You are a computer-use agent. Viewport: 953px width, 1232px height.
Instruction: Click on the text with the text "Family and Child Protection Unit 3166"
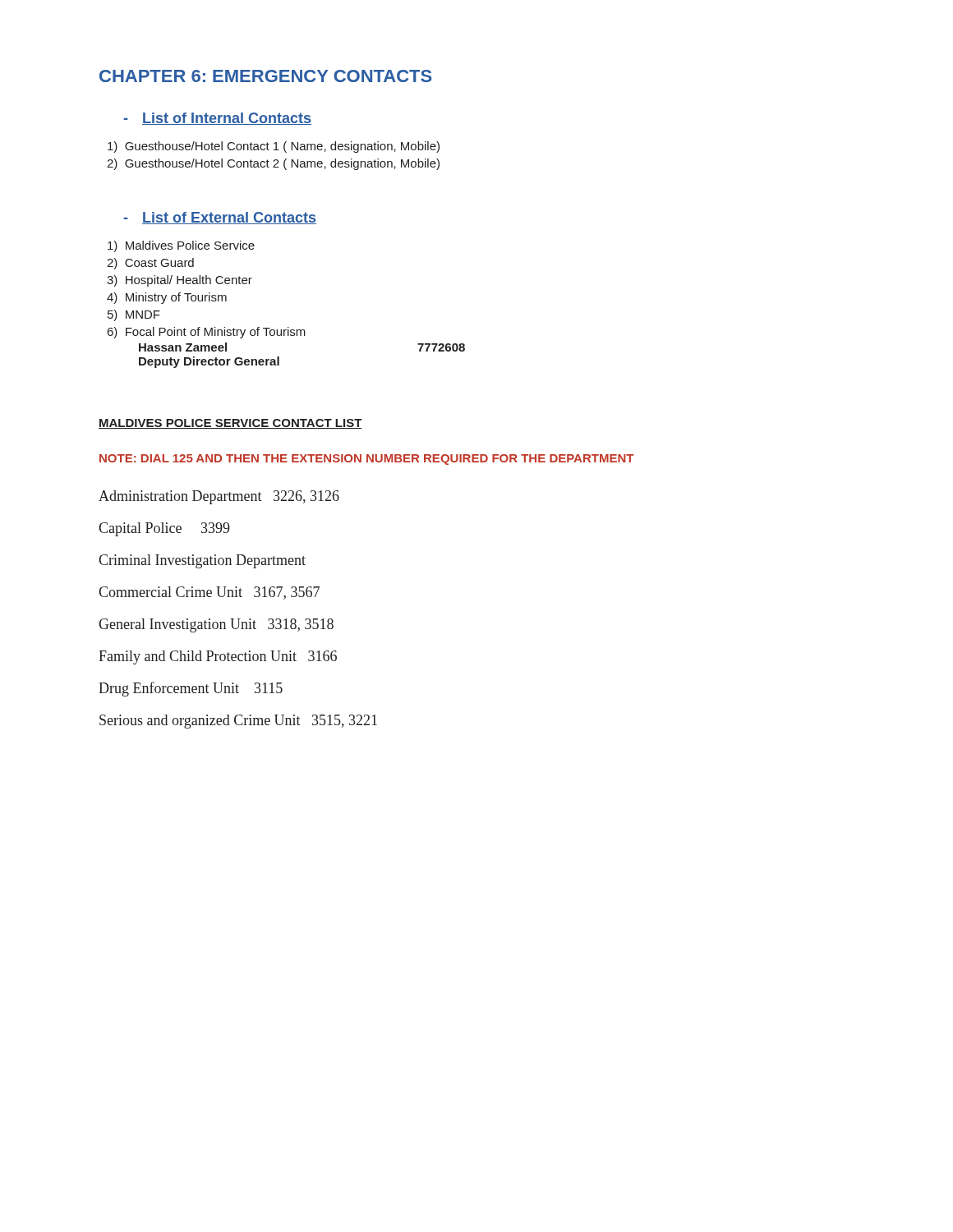pos(218,657)
